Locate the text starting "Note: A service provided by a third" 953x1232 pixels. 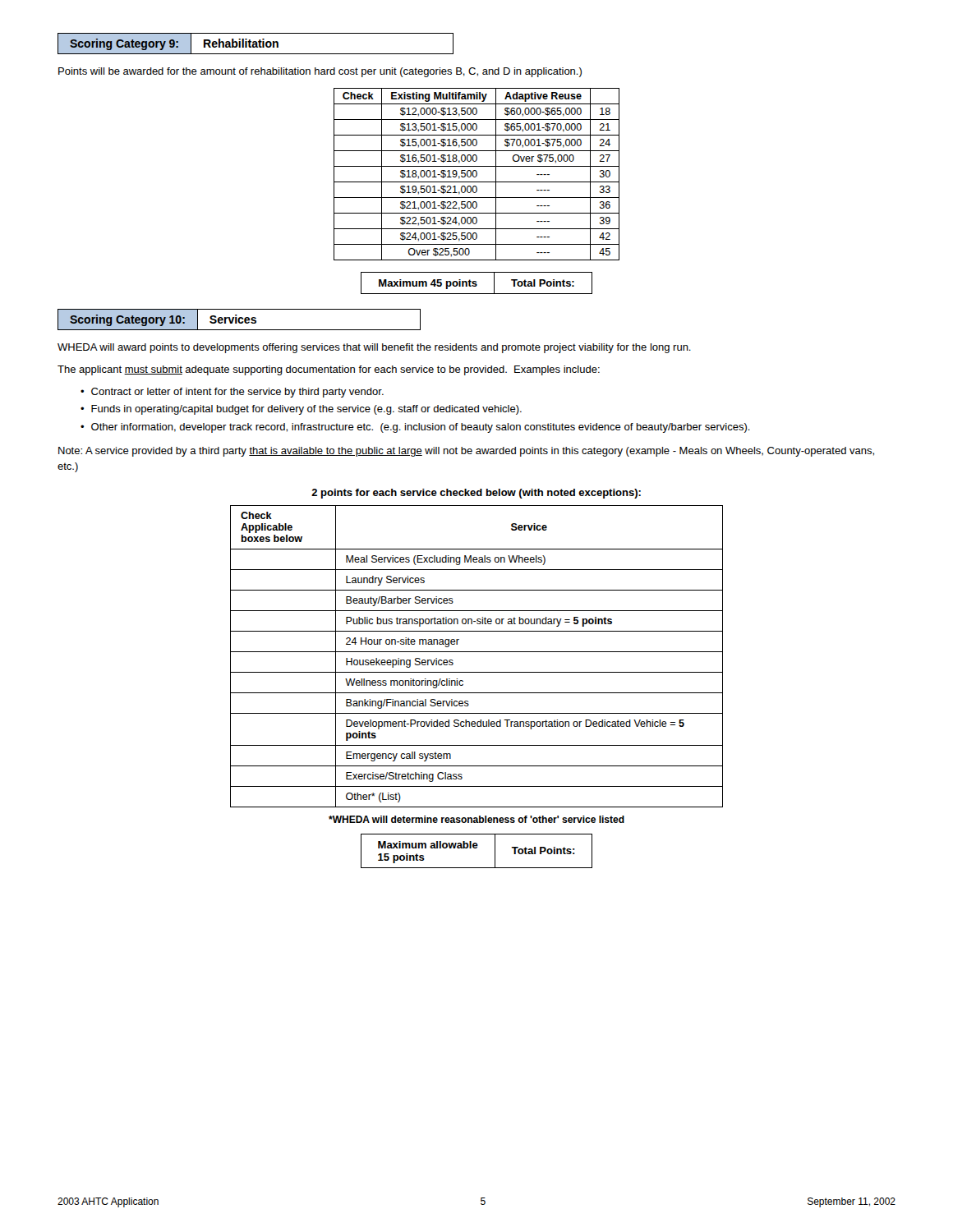466,458
